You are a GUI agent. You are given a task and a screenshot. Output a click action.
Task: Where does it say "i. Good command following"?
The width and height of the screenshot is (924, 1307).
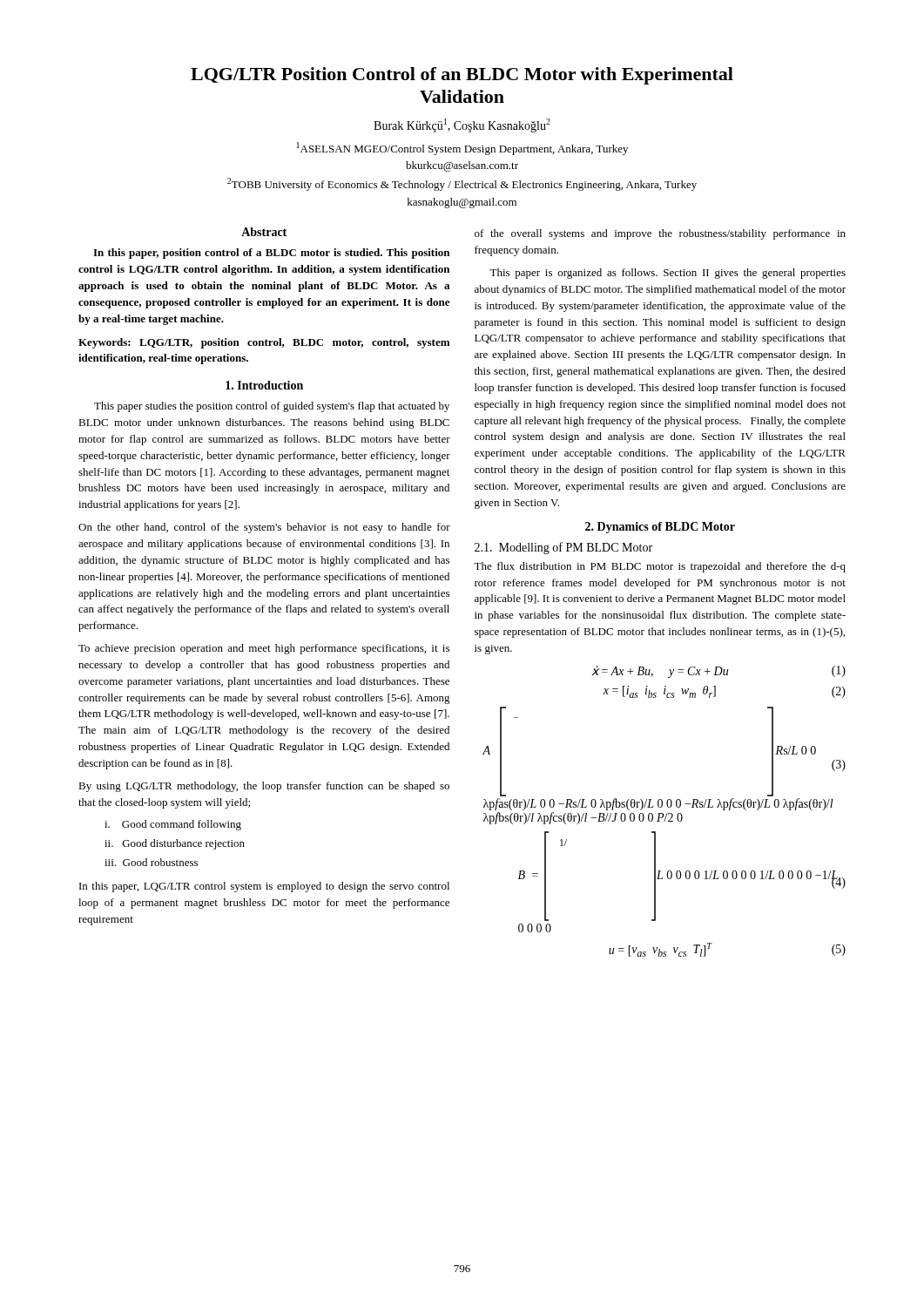(x=173, y=824)
